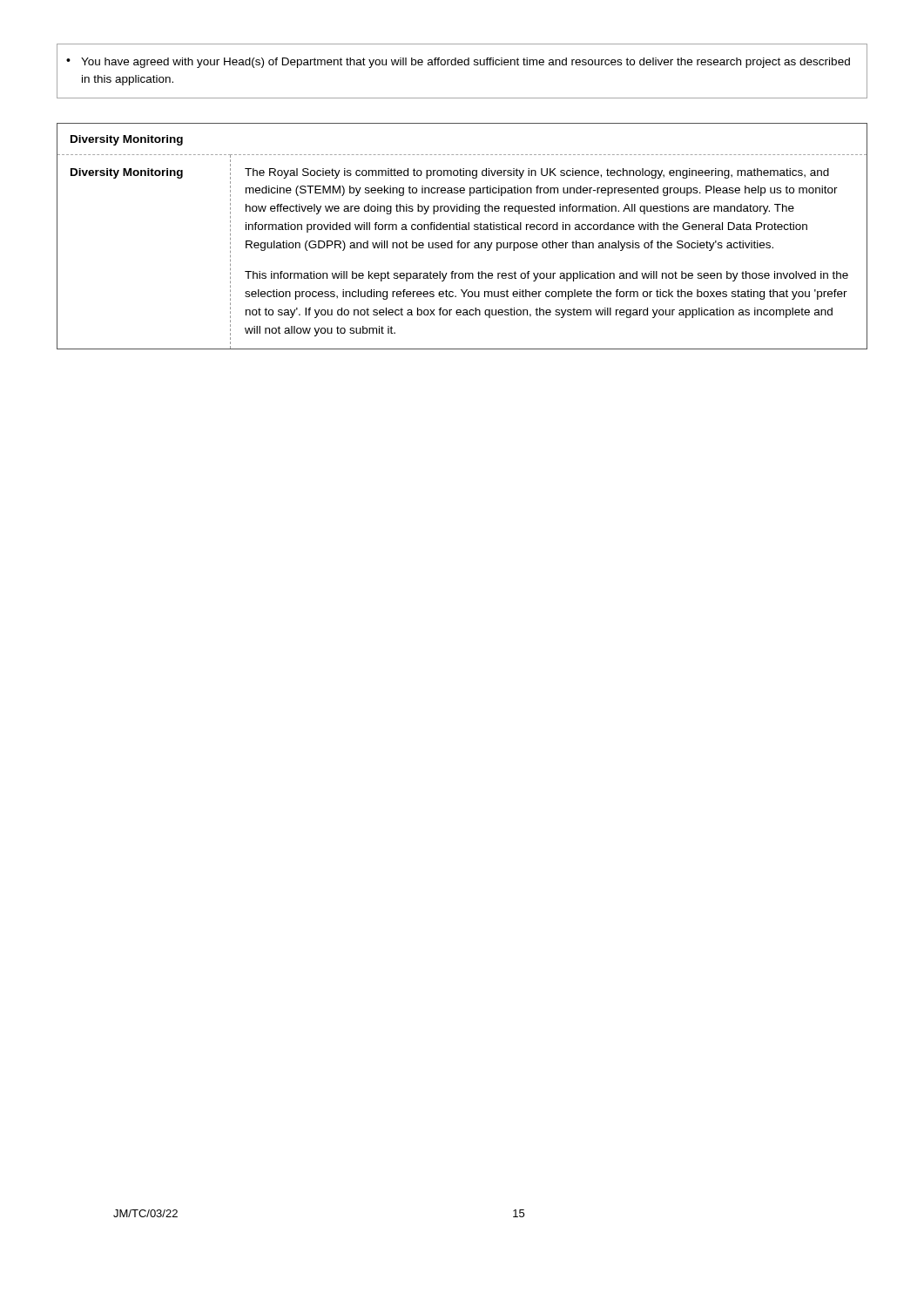Point to the element starting "• You have agreed with your Head(s)"
This screenshot has height=1307, width=924.
(460, 71)
